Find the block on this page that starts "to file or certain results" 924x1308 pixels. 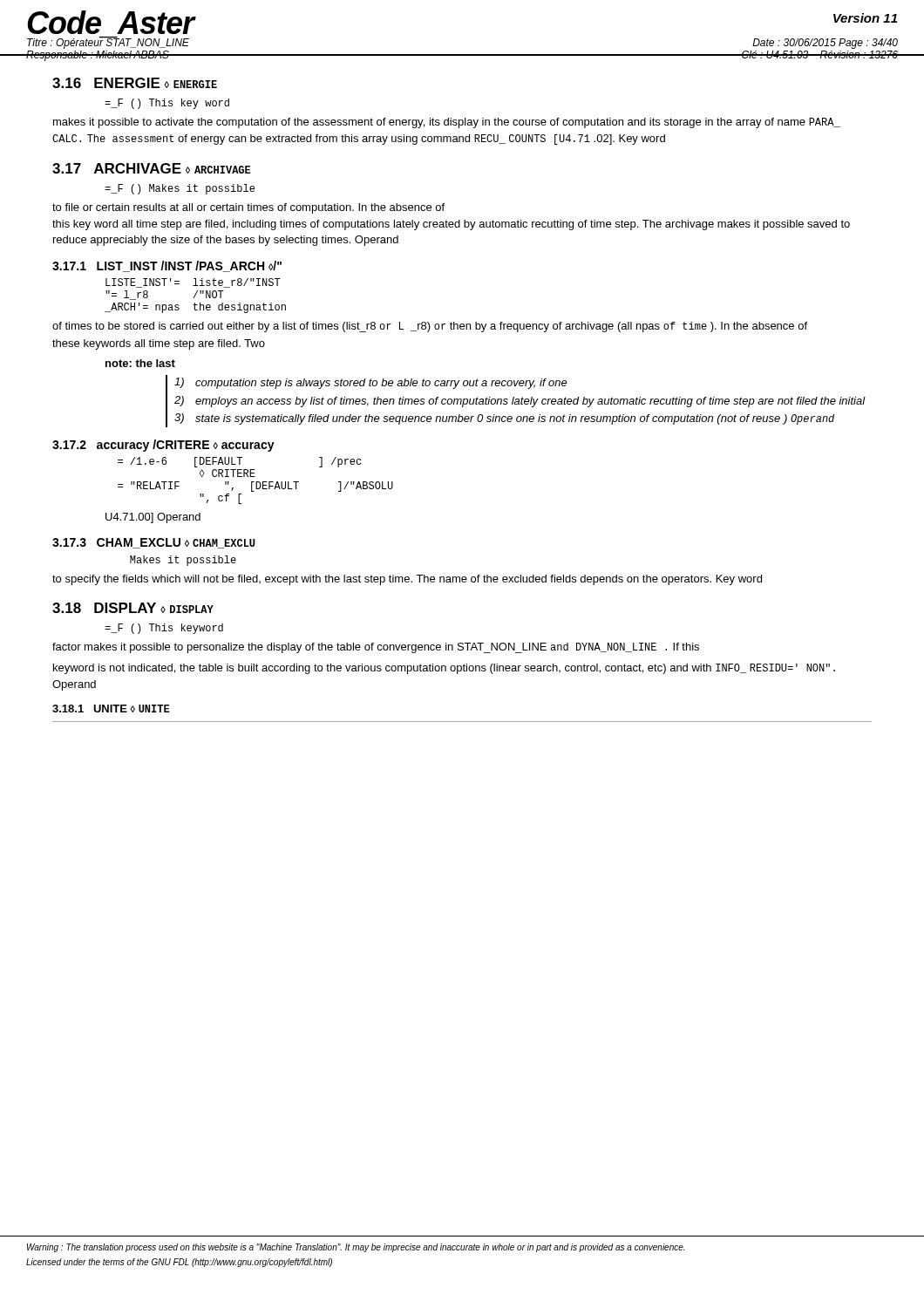coord(462,224)
